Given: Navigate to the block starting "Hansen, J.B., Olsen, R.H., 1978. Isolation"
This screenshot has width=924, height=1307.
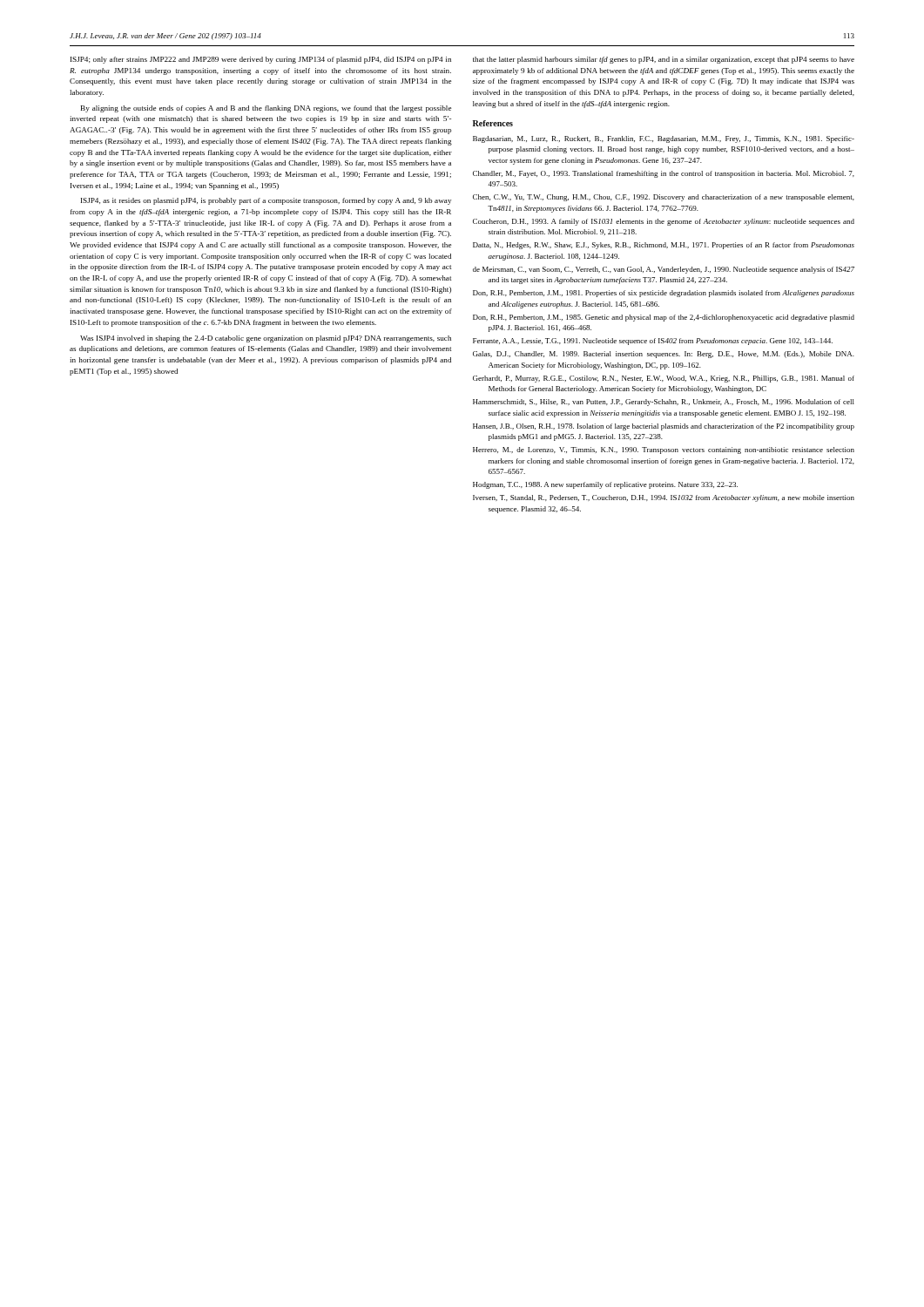Looking at the screenshot, I should (x=663, y=431).
